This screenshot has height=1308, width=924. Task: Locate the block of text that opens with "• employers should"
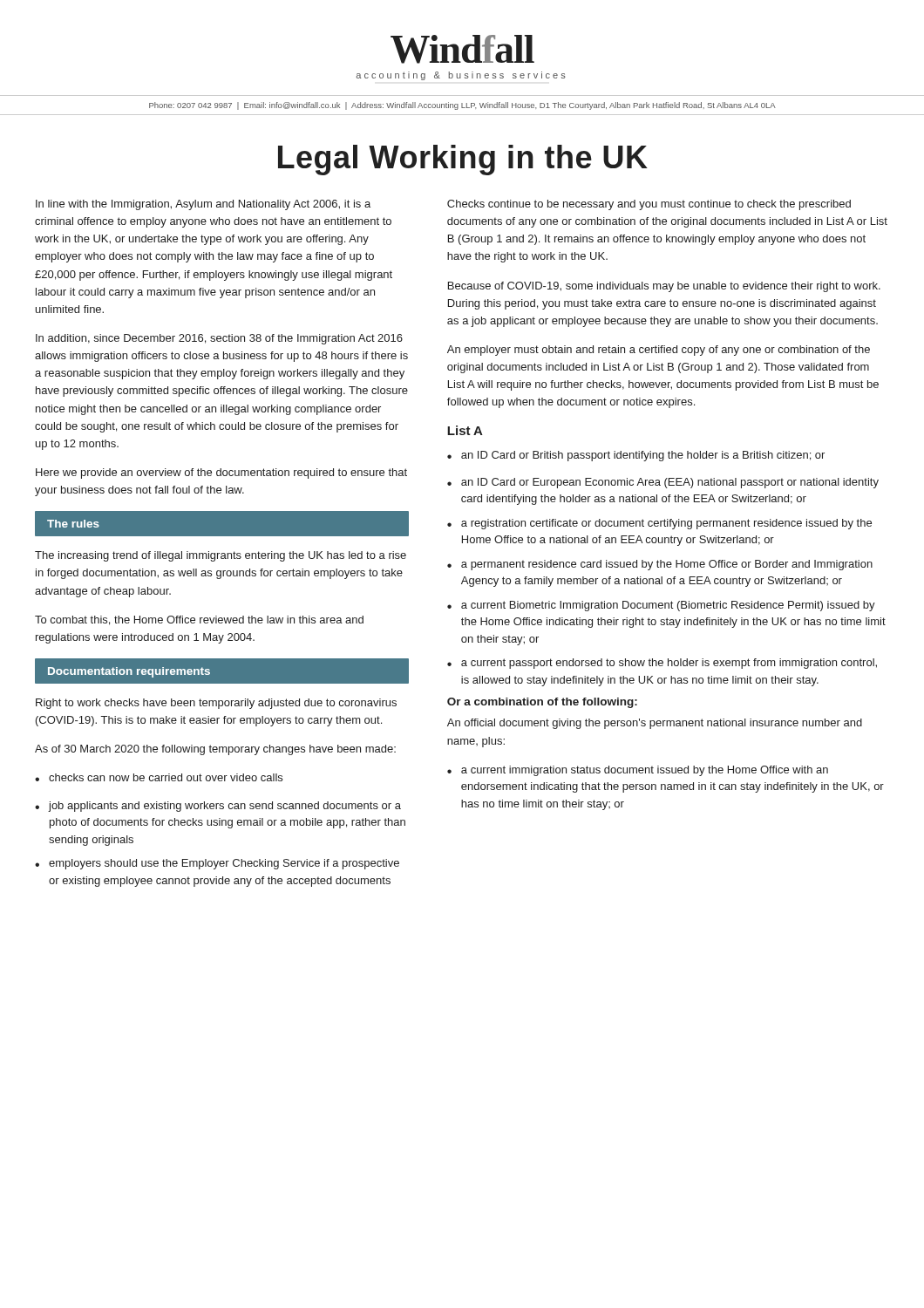point(222,872)
